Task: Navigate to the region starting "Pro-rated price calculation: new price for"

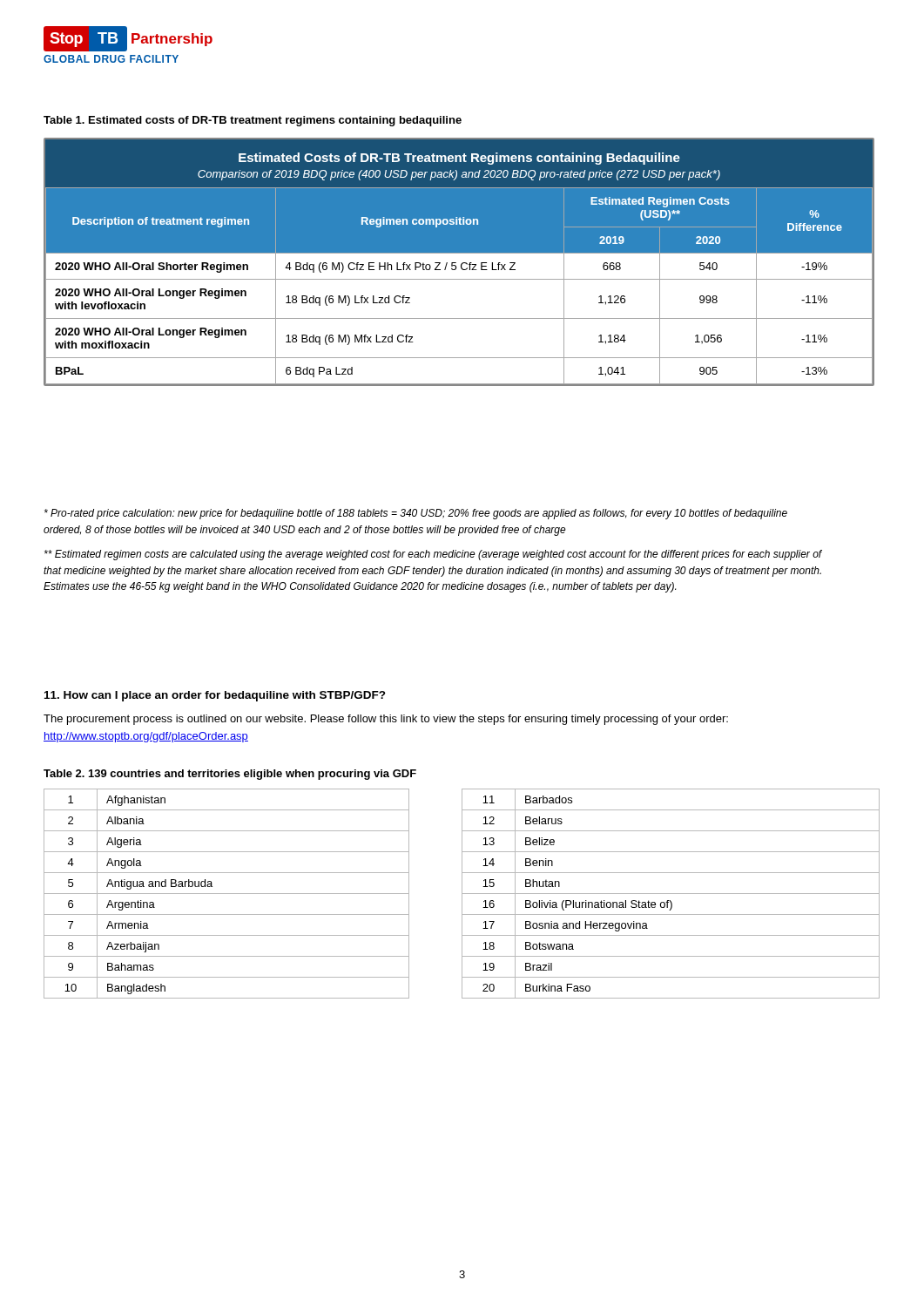Action: [435, 522]
